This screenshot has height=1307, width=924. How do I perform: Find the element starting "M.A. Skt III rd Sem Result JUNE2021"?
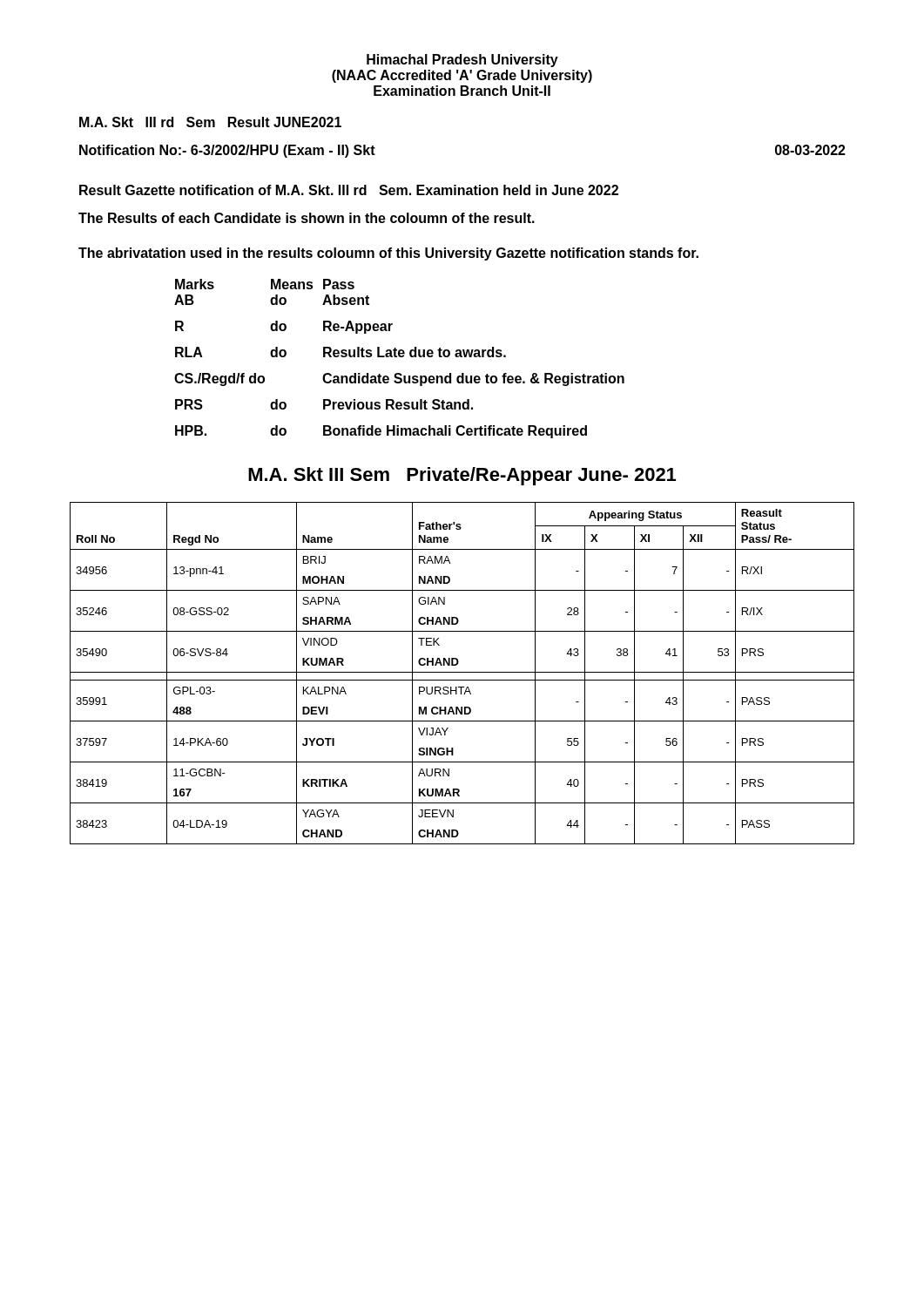[x=210, y=122]
